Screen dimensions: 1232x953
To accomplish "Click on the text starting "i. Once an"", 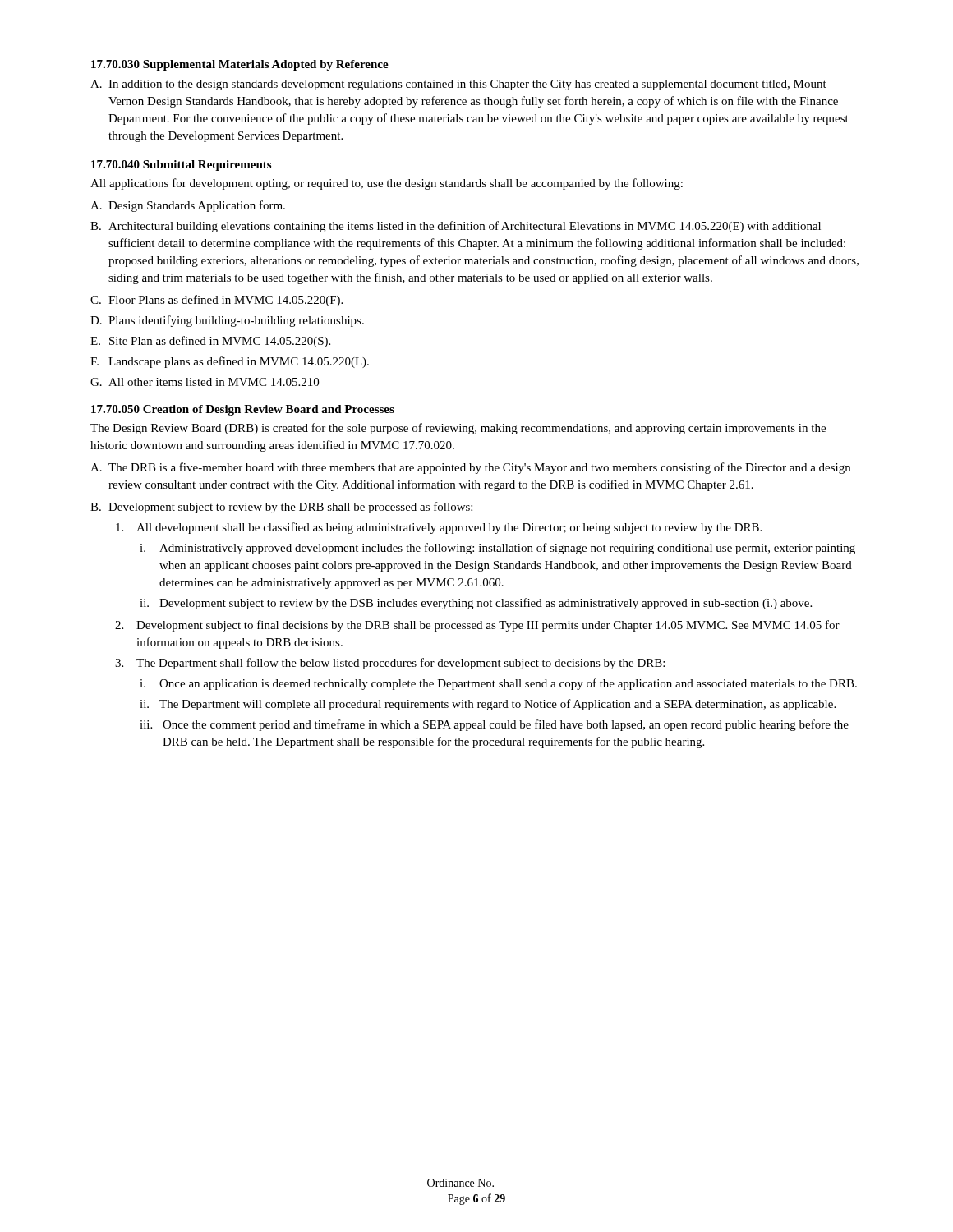I will tap(499, 684).
